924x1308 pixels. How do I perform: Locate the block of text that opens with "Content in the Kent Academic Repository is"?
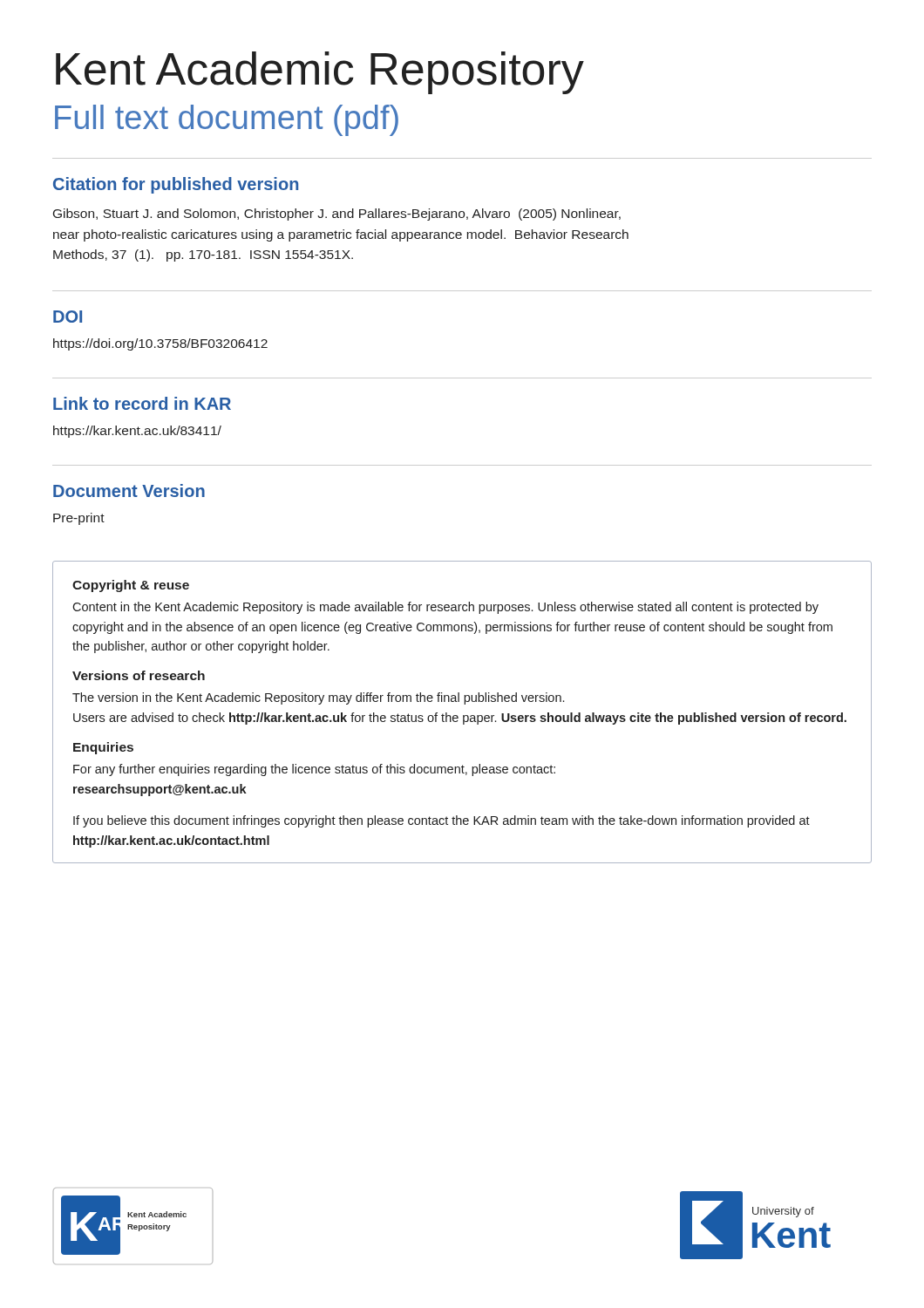pos(453,627)
